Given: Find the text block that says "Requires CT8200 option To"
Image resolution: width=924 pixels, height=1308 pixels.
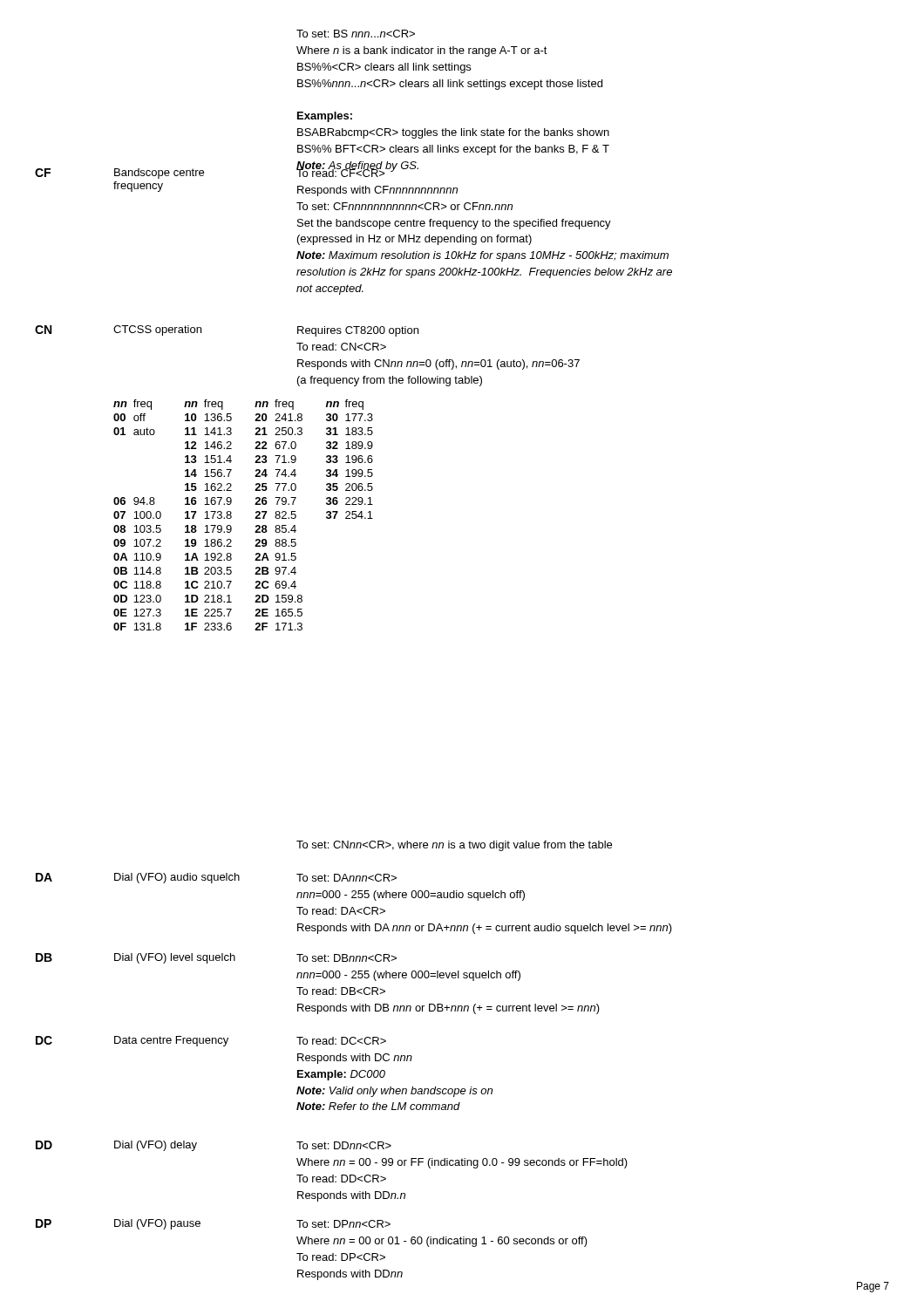Looking at the screenshot, I should click(x=438, y=355).
